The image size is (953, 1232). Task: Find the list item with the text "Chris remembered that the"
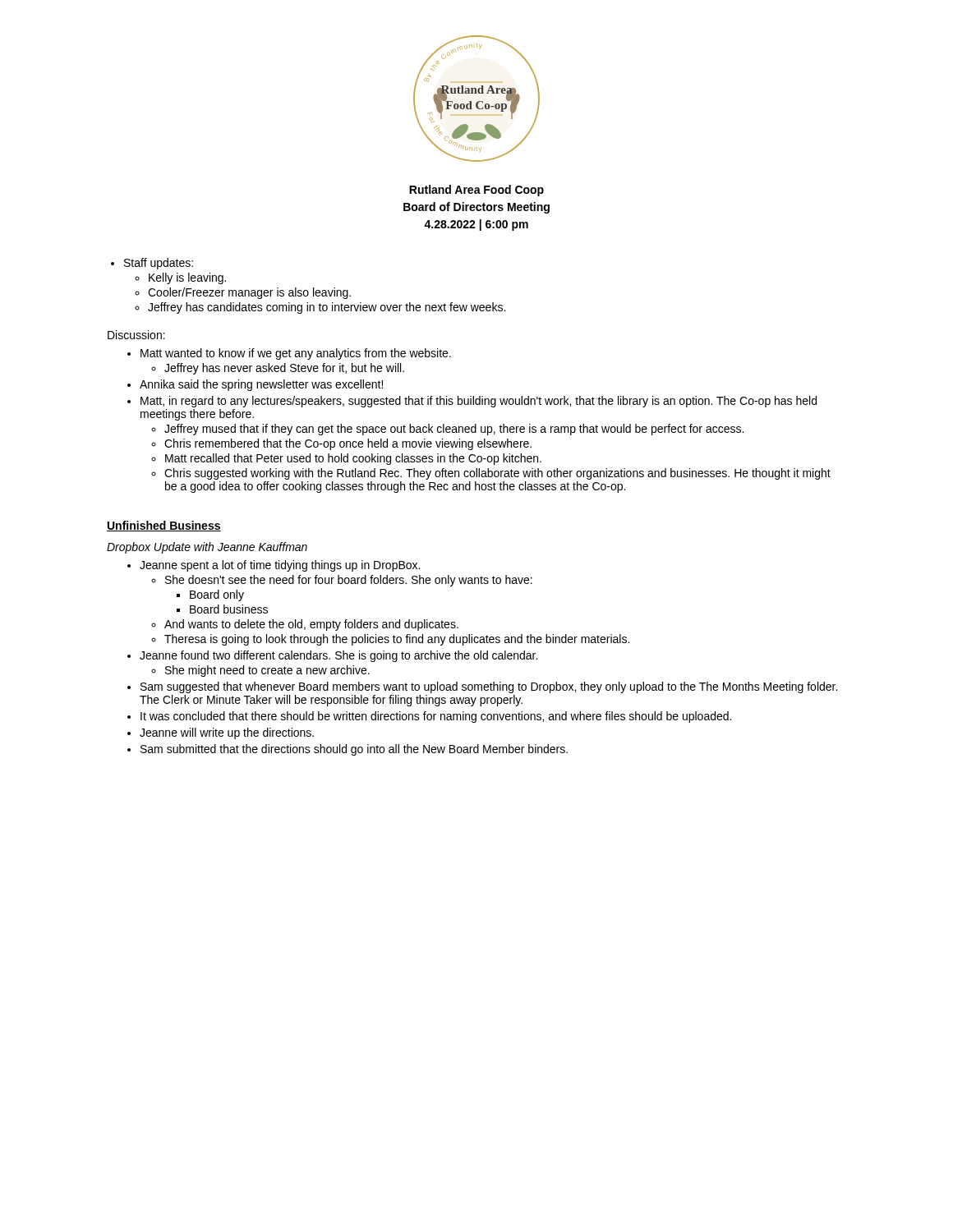pos(348,444)
